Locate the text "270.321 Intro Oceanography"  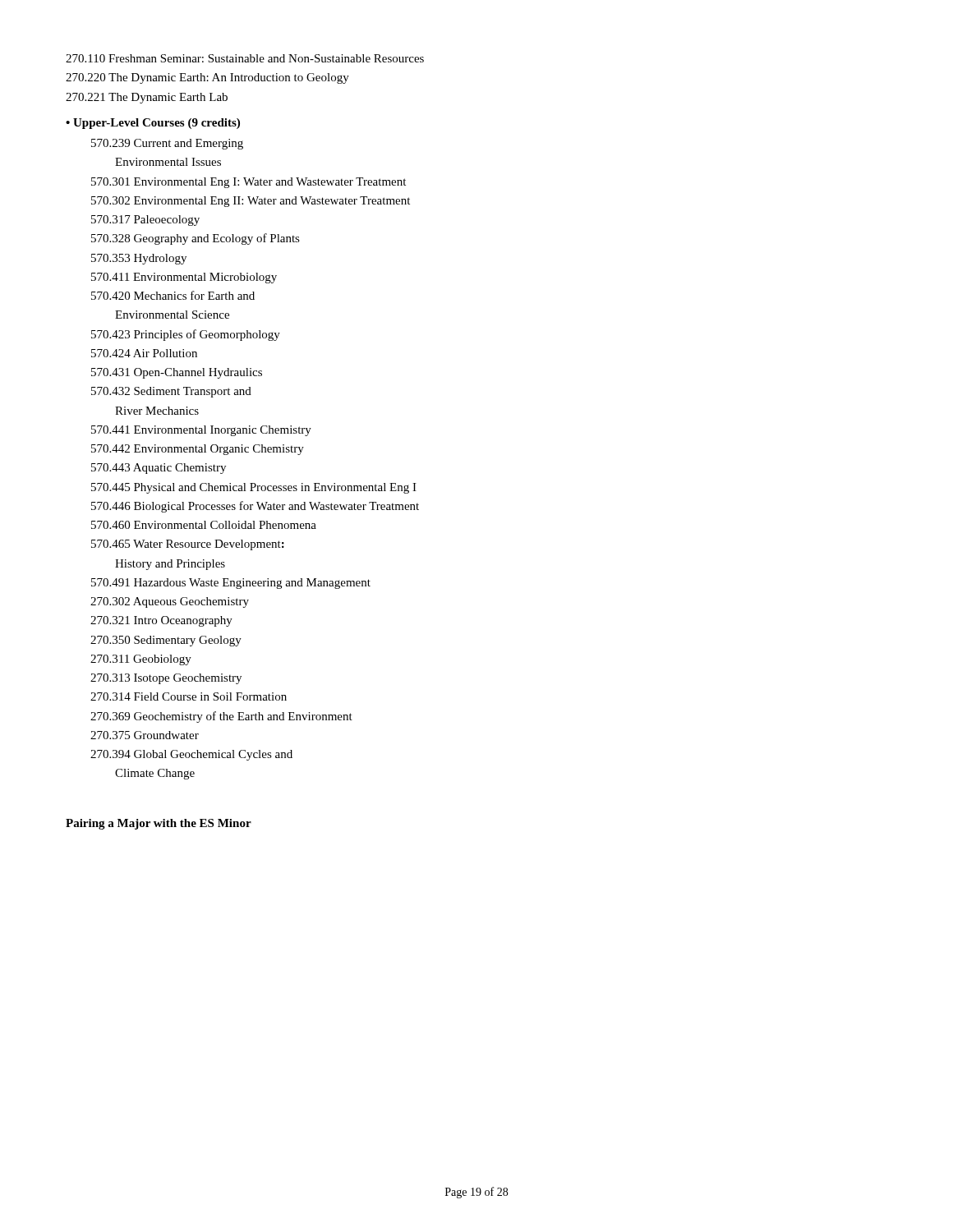click(161, 620)
